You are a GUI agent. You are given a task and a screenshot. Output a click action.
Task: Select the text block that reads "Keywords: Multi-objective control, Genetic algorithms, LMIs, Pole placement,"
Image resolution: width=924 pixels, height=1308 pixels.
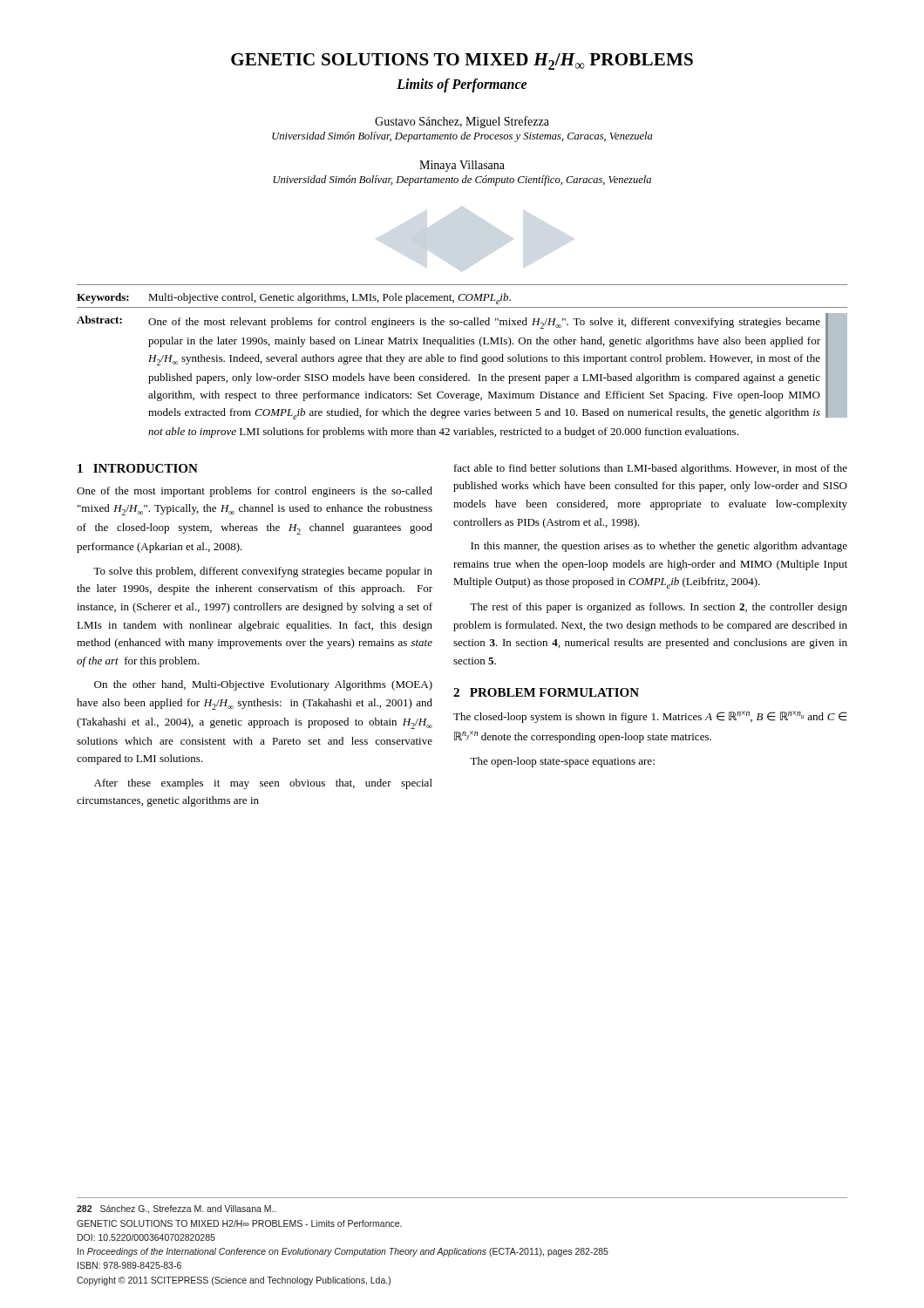click(x=294, y=298)
